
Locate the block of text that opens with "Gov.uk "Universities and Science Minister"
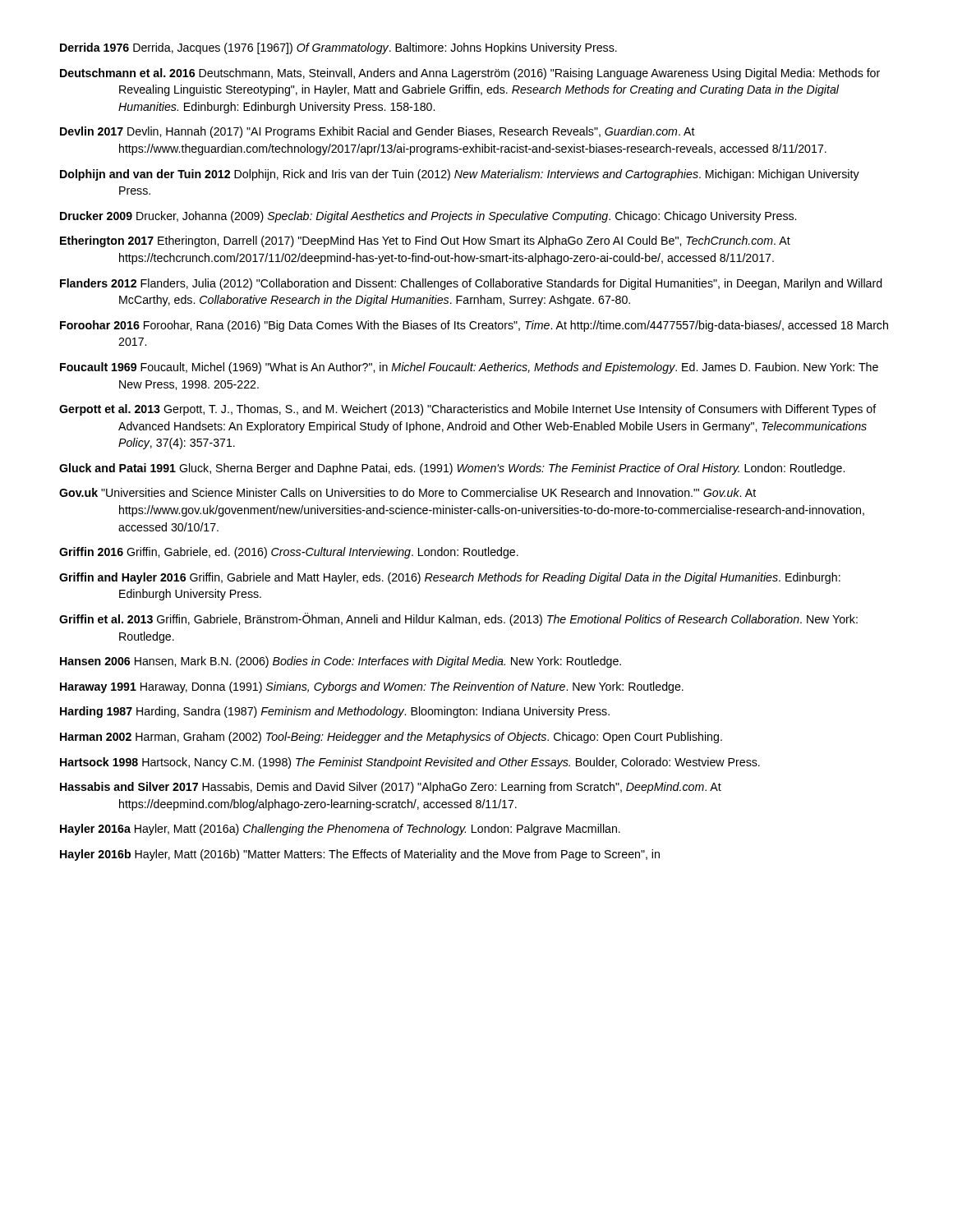462,510
